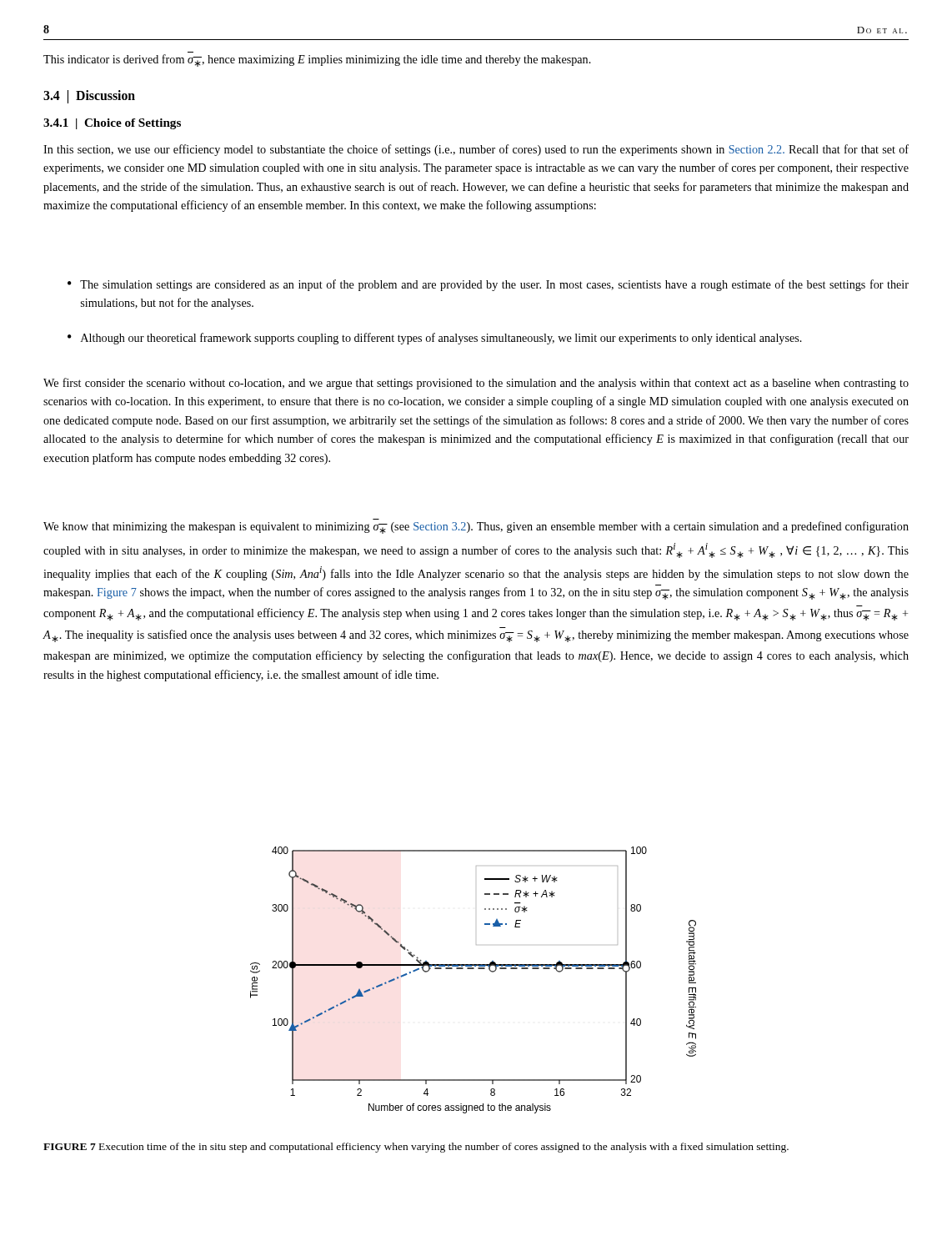
Task: Locate the text block with the text "We know that minimizing the"
Action: pos(476,600)
